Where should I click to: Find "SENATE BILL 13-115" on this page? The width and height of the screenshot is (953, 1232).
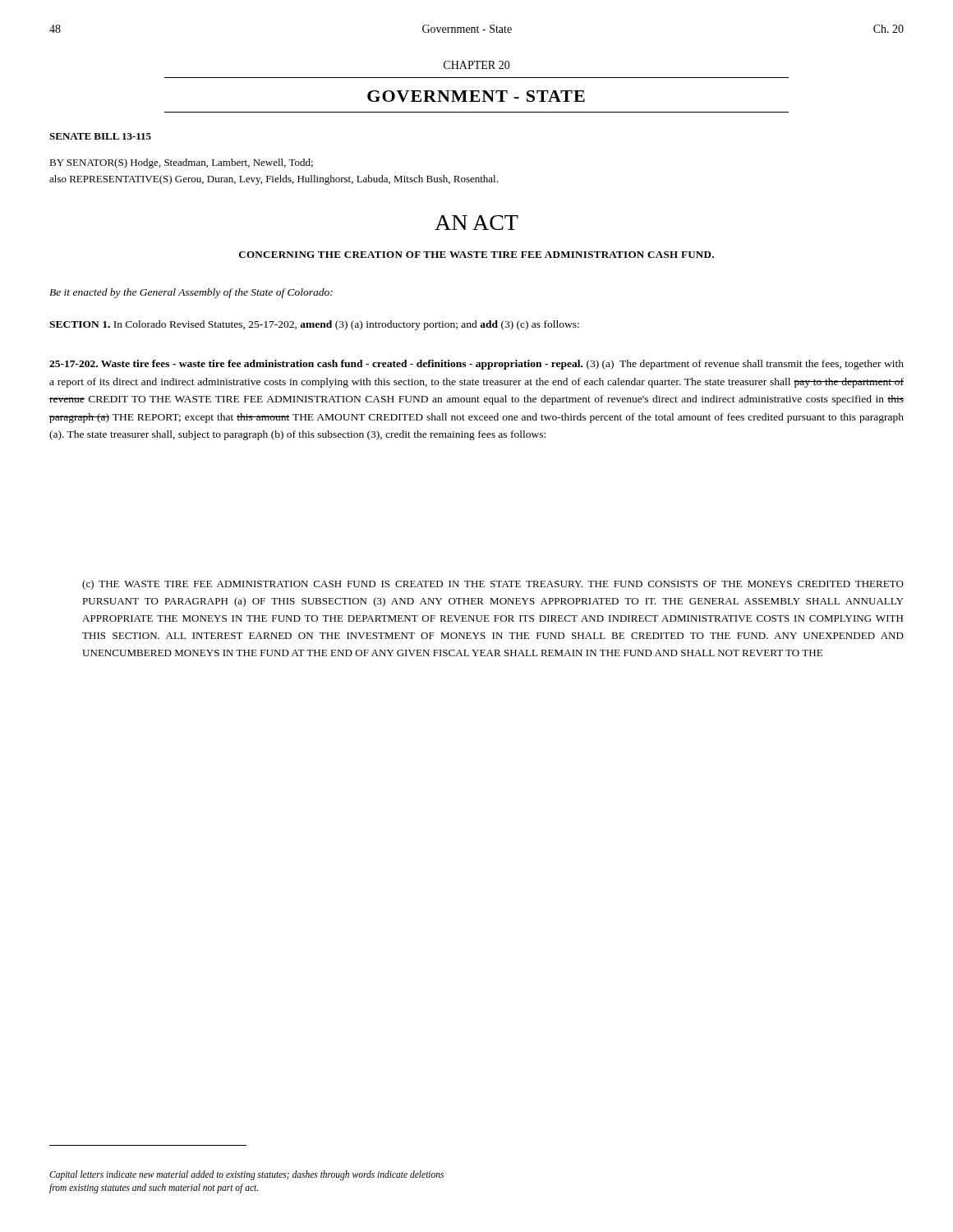tap(100, 136)
